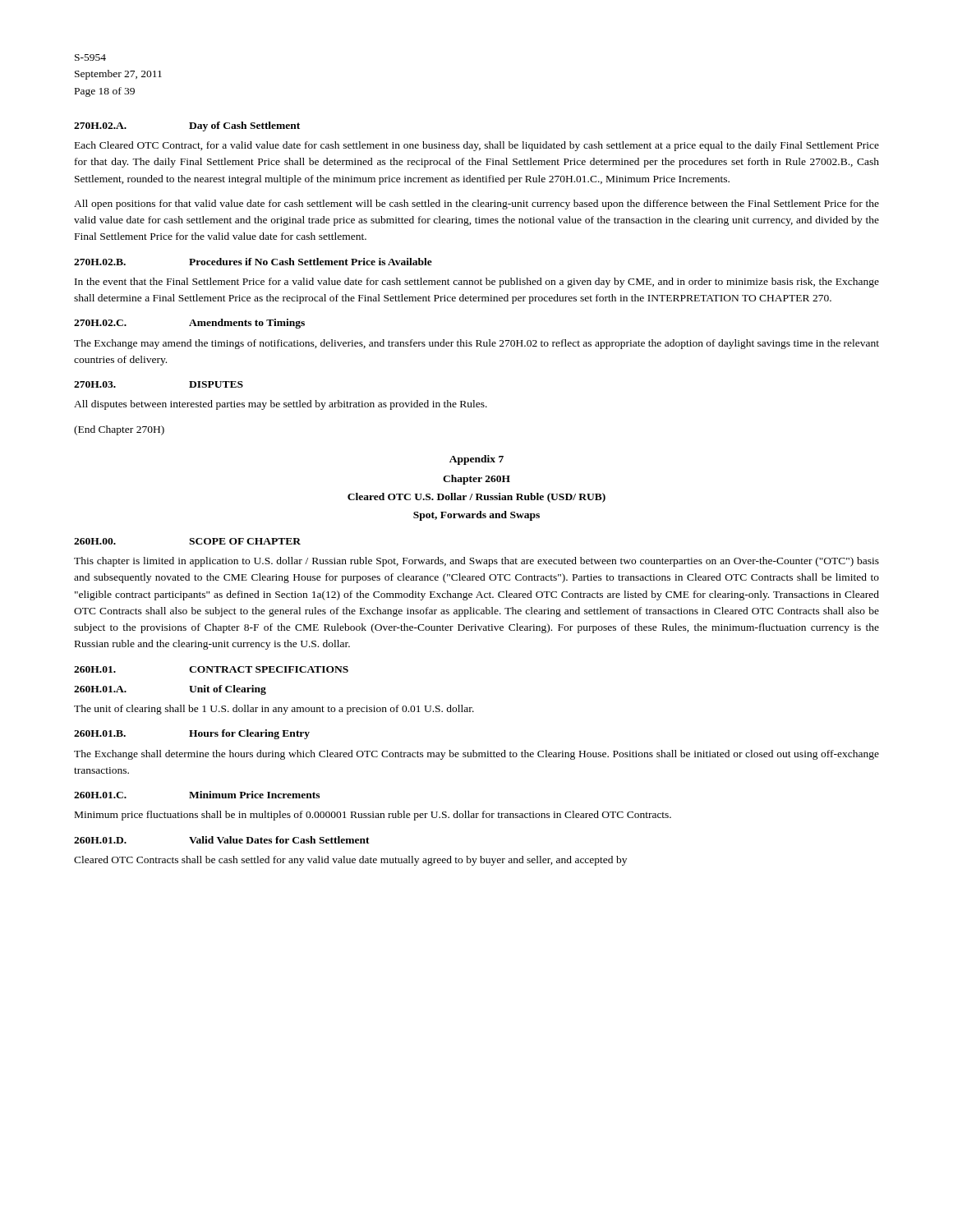
Task: Select the region starting "Each Cleared OTC Contract, for a"
Action: (476, 162)
